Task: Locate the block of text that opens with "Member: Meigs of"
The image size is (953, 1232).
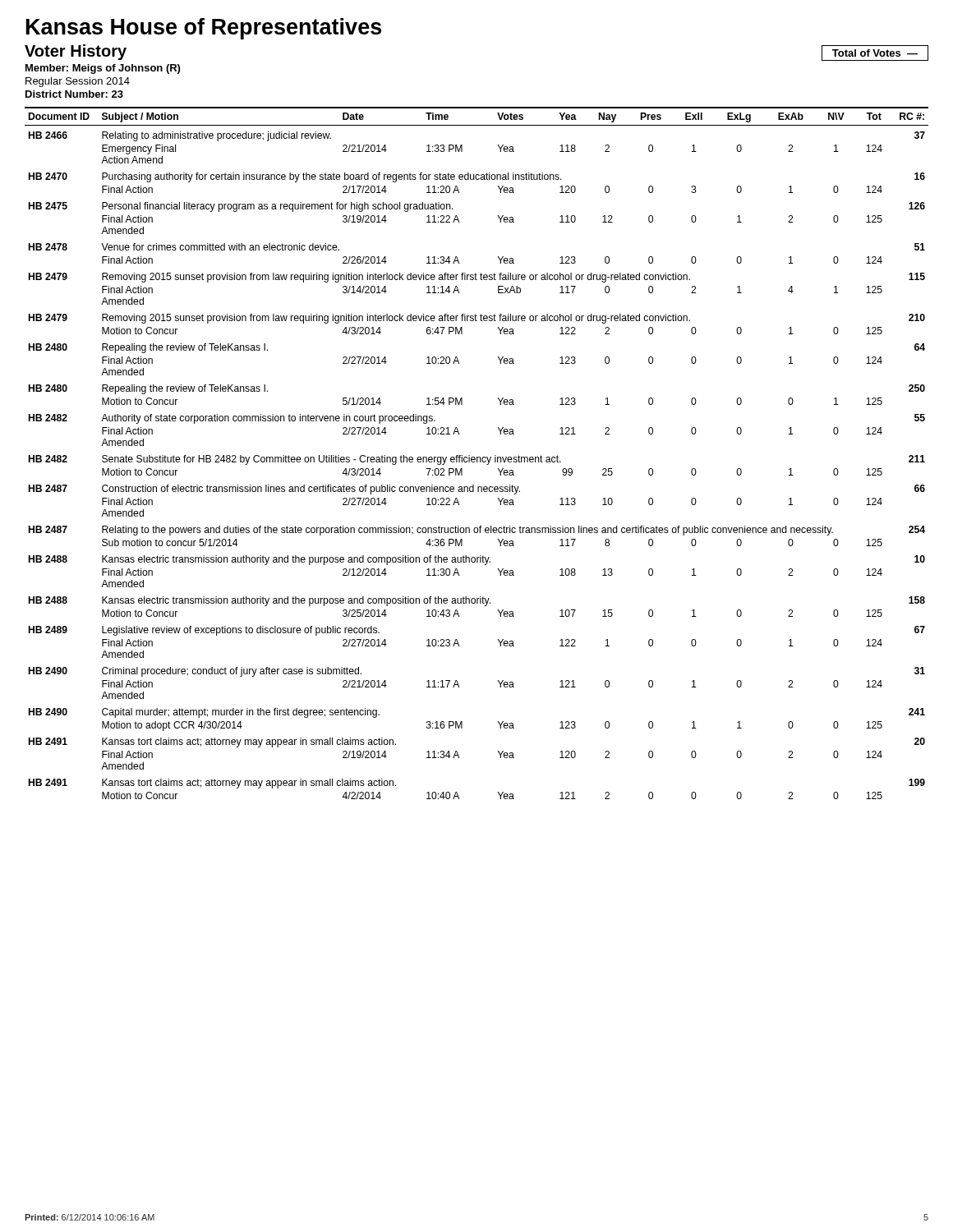Action: [103, 68]
